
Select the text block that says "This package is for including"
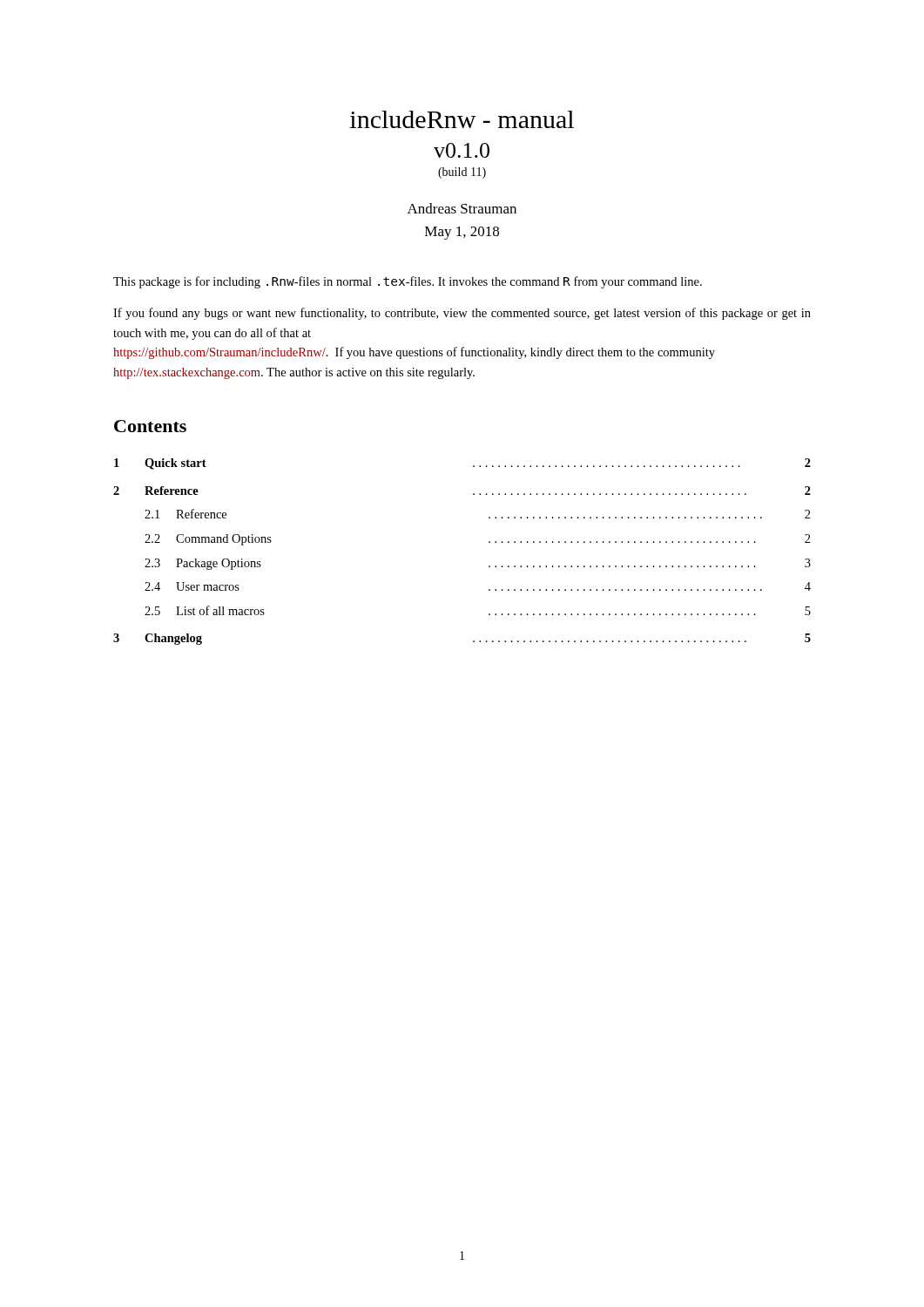(x=408, y=281)
